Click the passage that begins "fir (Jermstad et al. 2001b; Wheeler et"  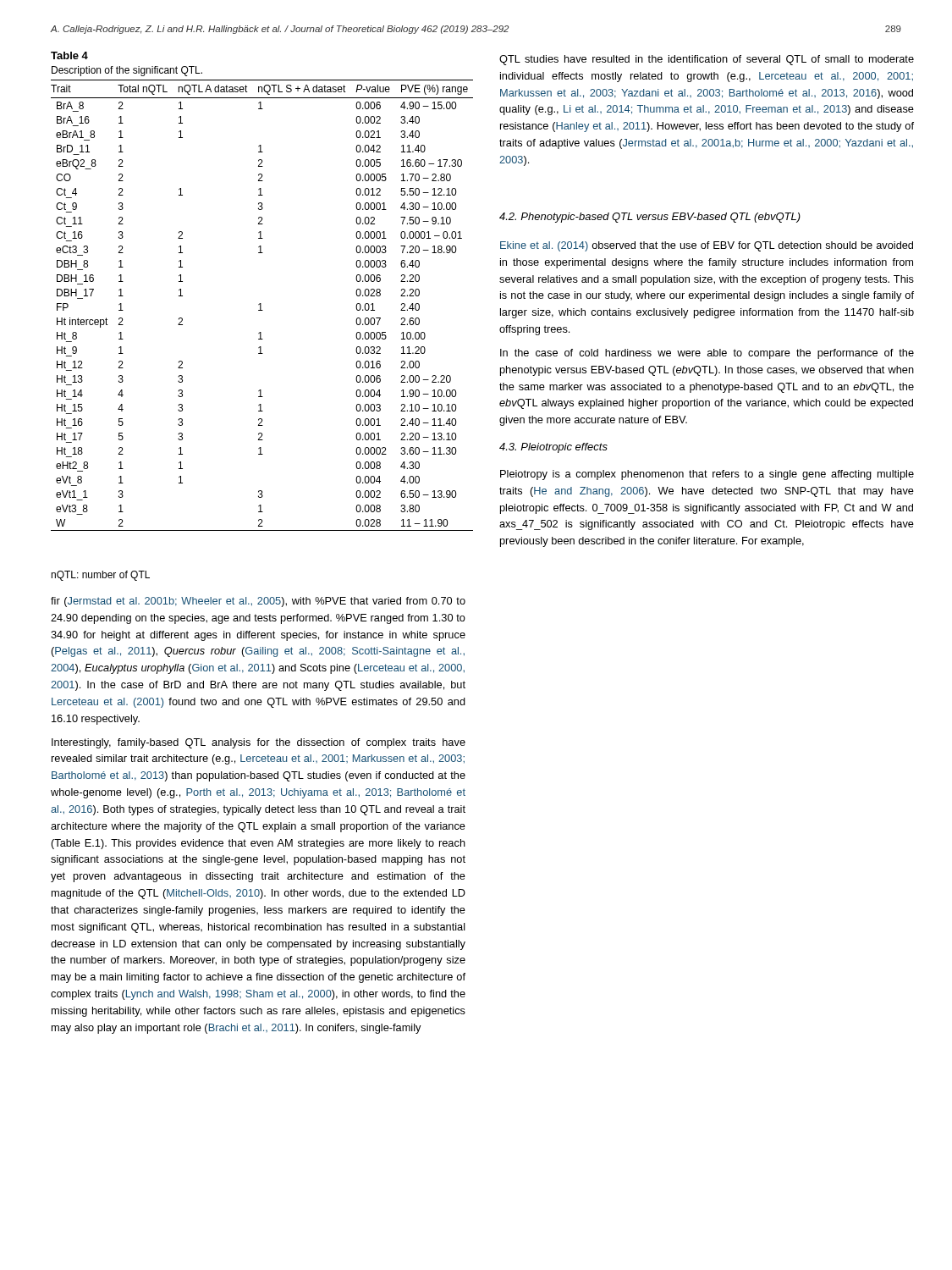[258, 814]
